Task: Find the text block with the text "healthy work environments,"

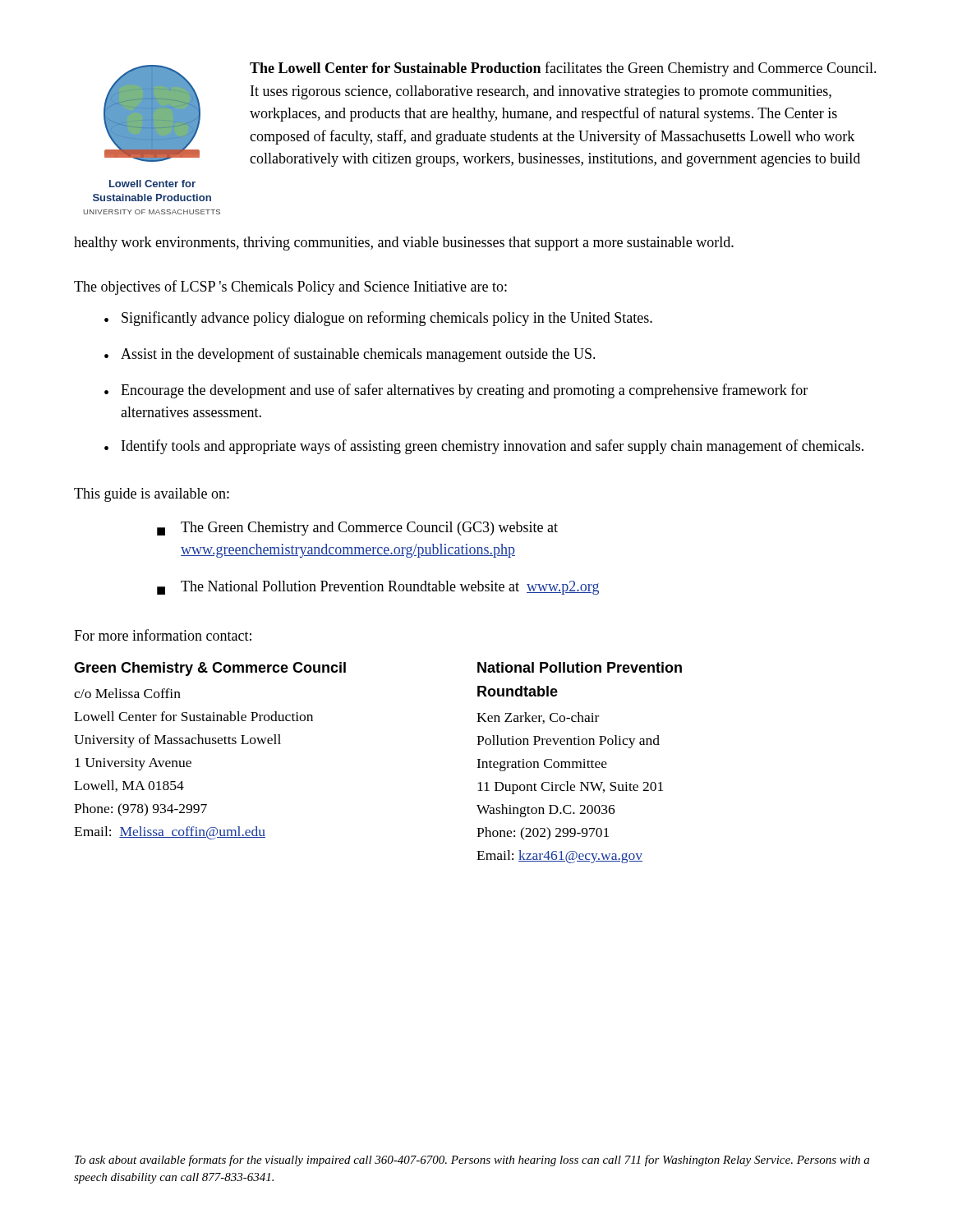Action: tap(404, 242)
